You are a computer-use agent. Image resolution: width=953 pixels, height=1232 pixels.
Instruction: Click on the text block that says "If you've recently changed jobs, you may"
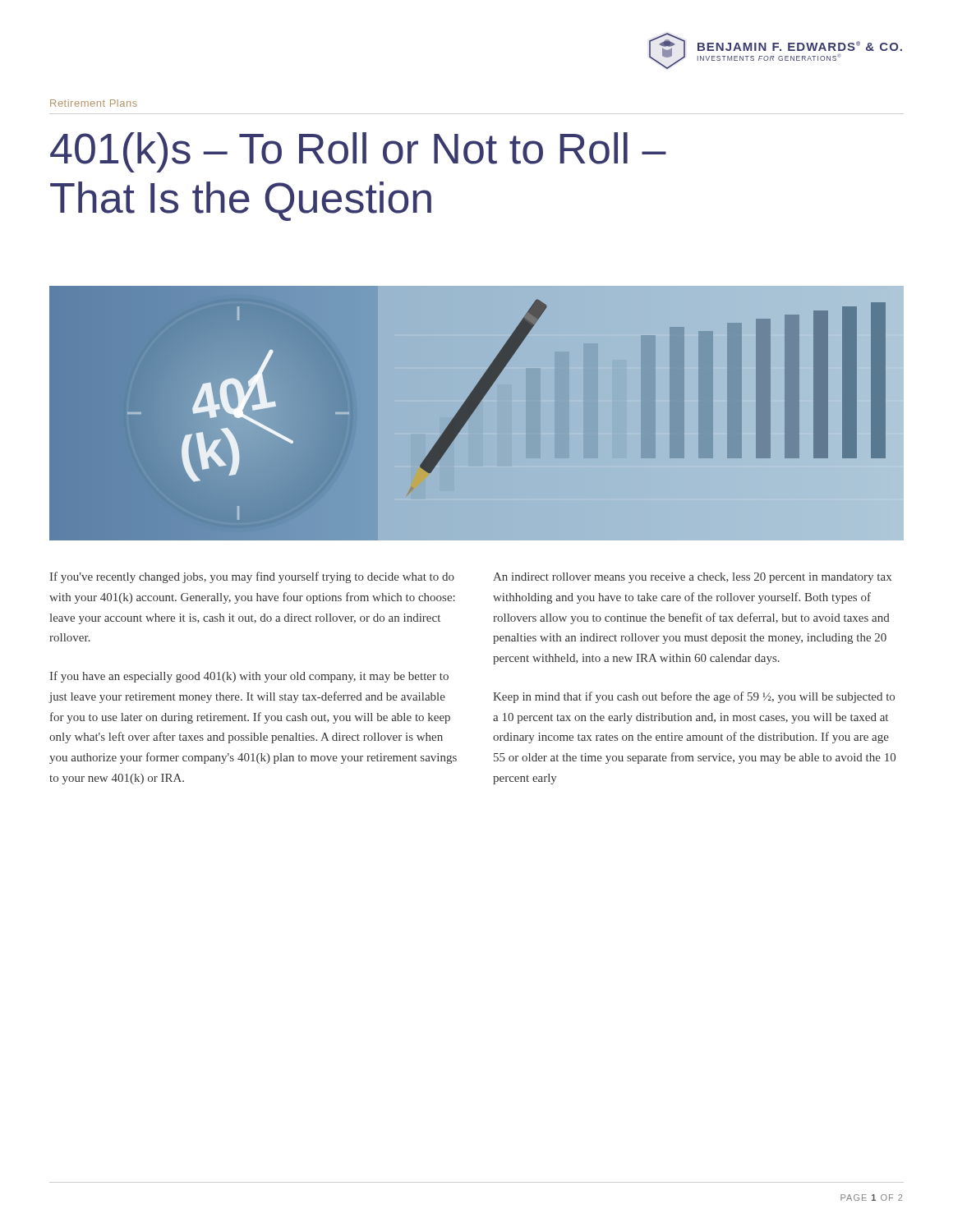pos(255,677)
